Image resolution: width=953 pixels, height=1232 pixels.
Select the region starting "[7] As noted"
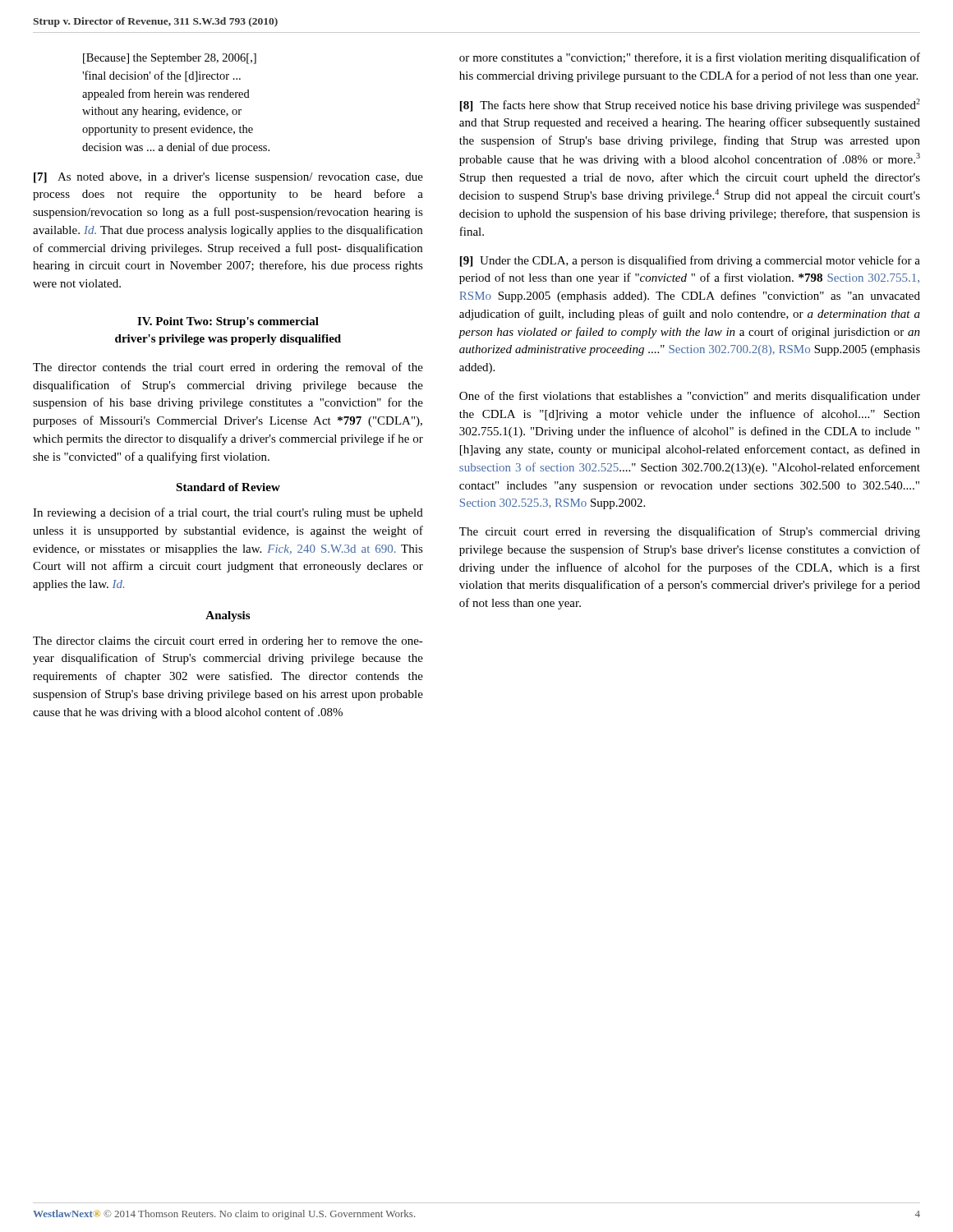pos(228,230)
